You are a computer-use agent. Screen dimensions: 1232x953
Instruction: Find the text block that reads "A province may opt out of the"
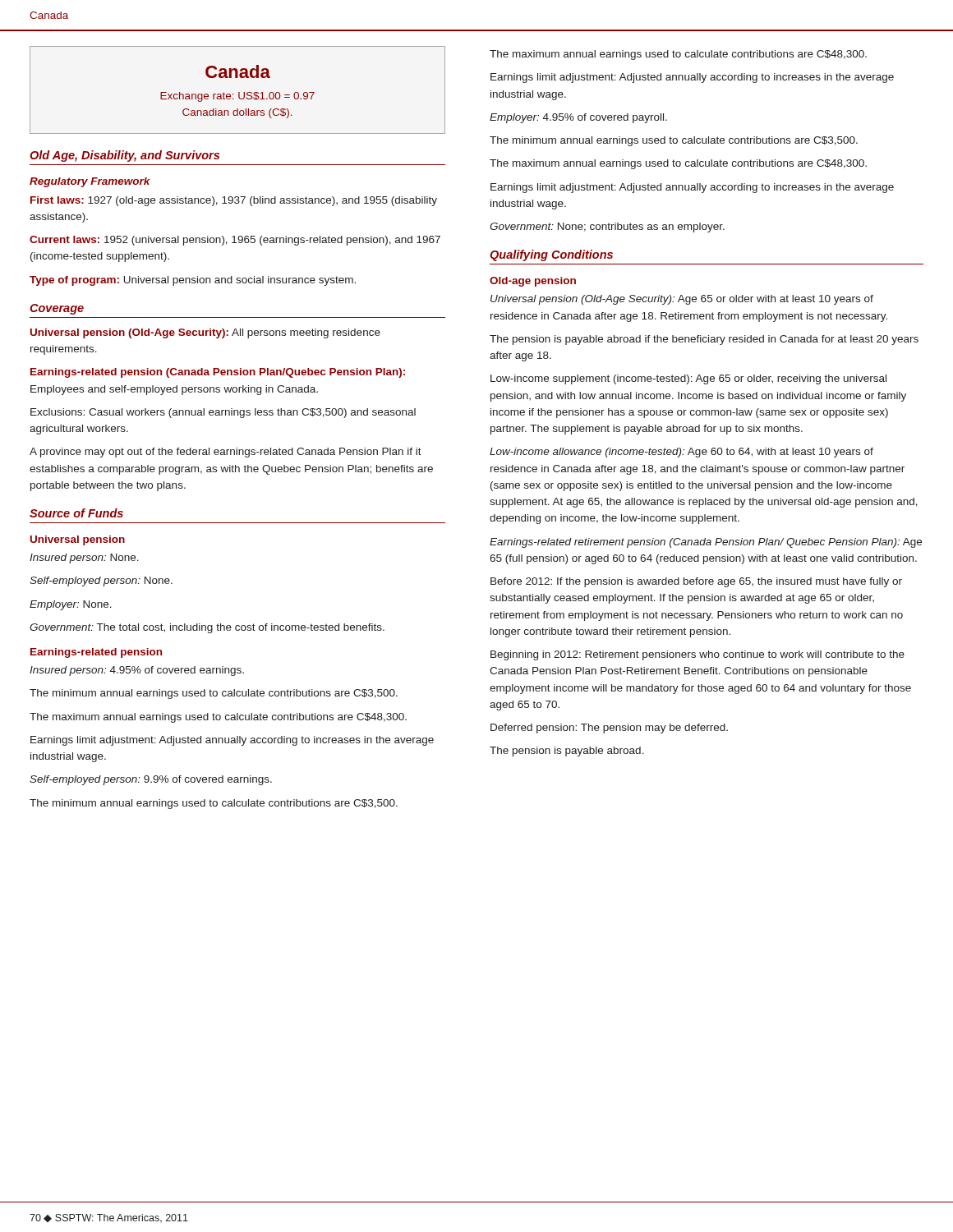[x=231, y=468]
